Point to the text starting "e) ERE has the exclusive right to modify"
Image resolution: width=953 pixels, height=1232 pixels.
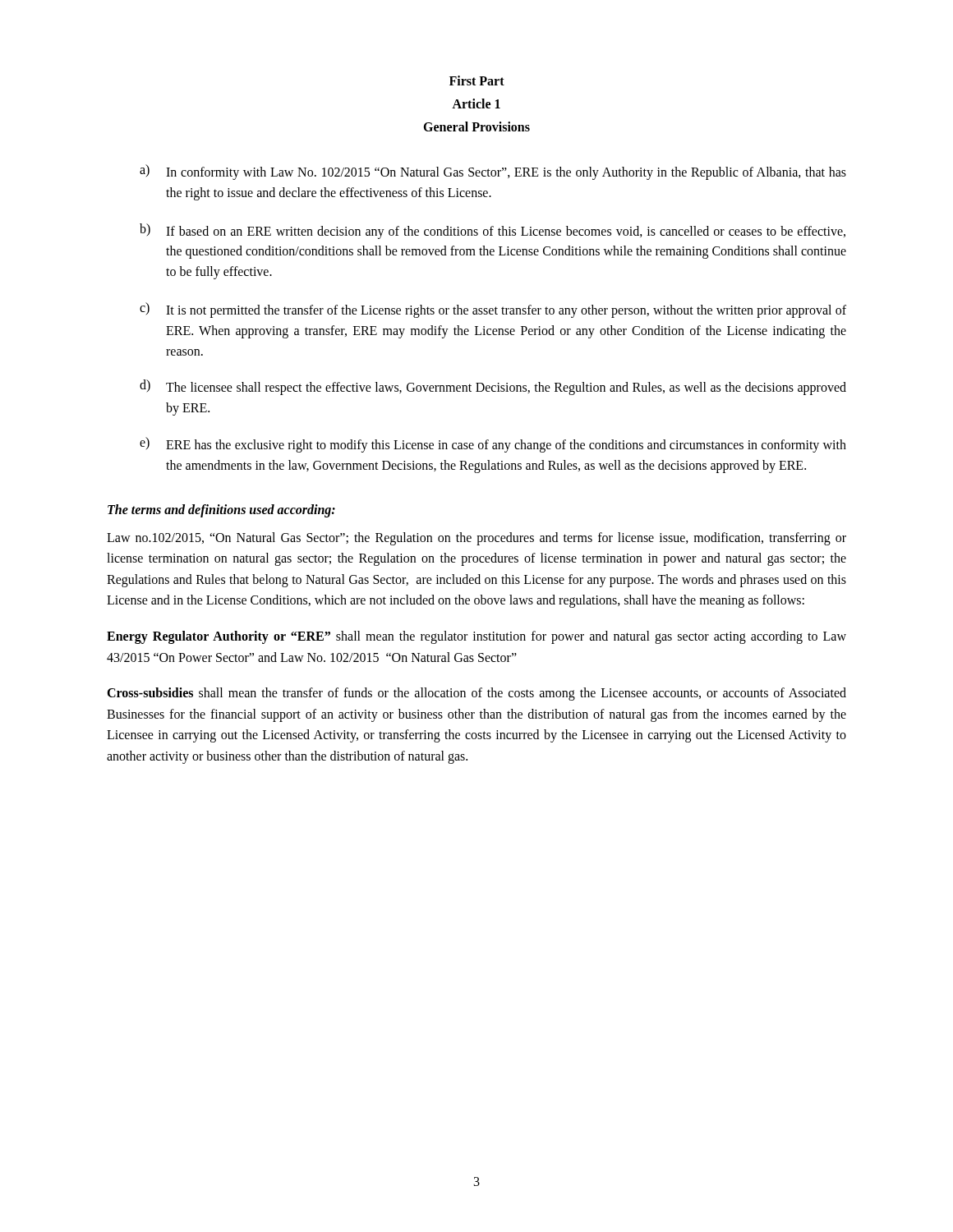click(x=493, y=456)
